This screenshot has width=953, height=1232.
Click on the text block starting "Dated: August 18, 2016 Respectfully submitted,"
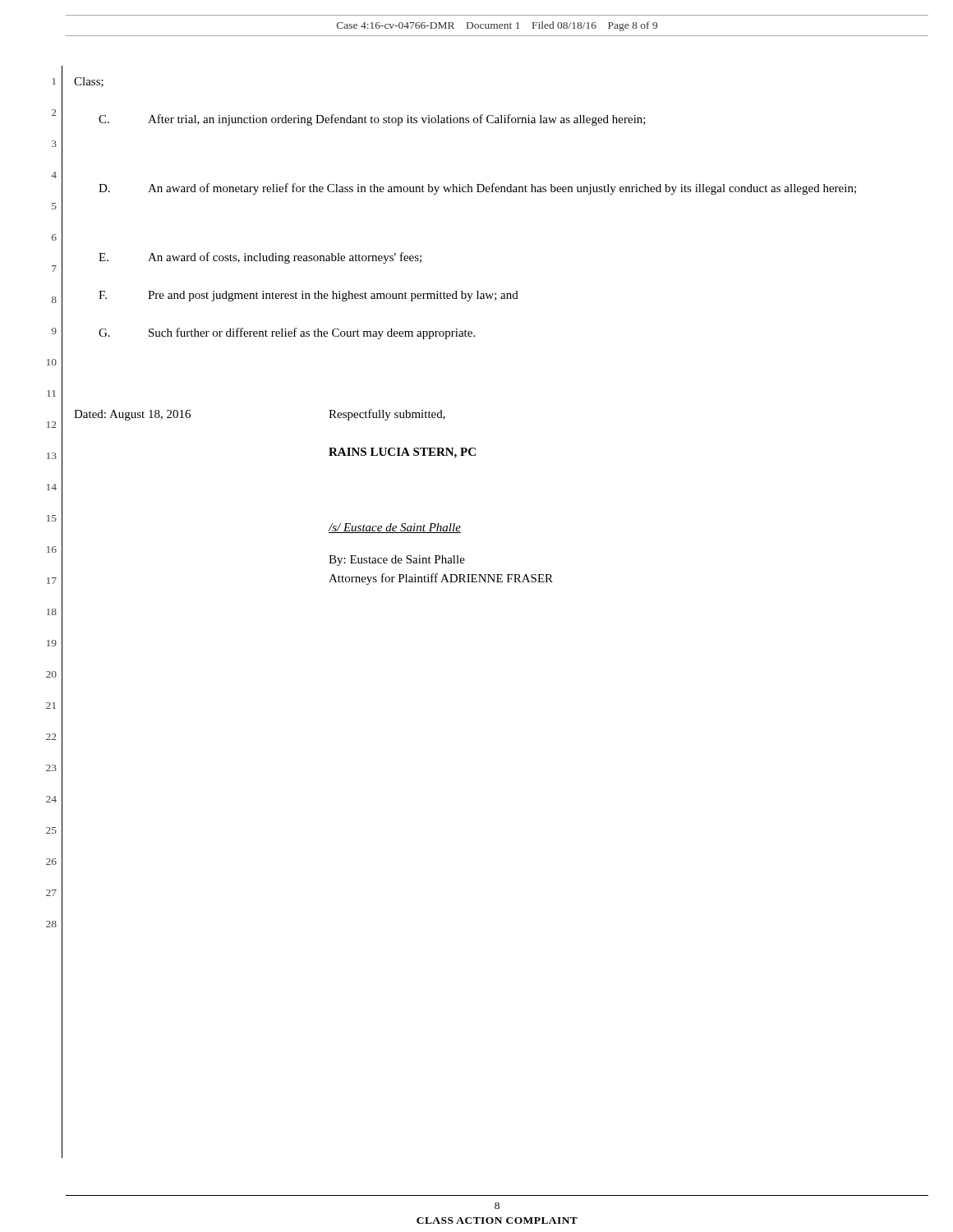(x=129, y=414)
